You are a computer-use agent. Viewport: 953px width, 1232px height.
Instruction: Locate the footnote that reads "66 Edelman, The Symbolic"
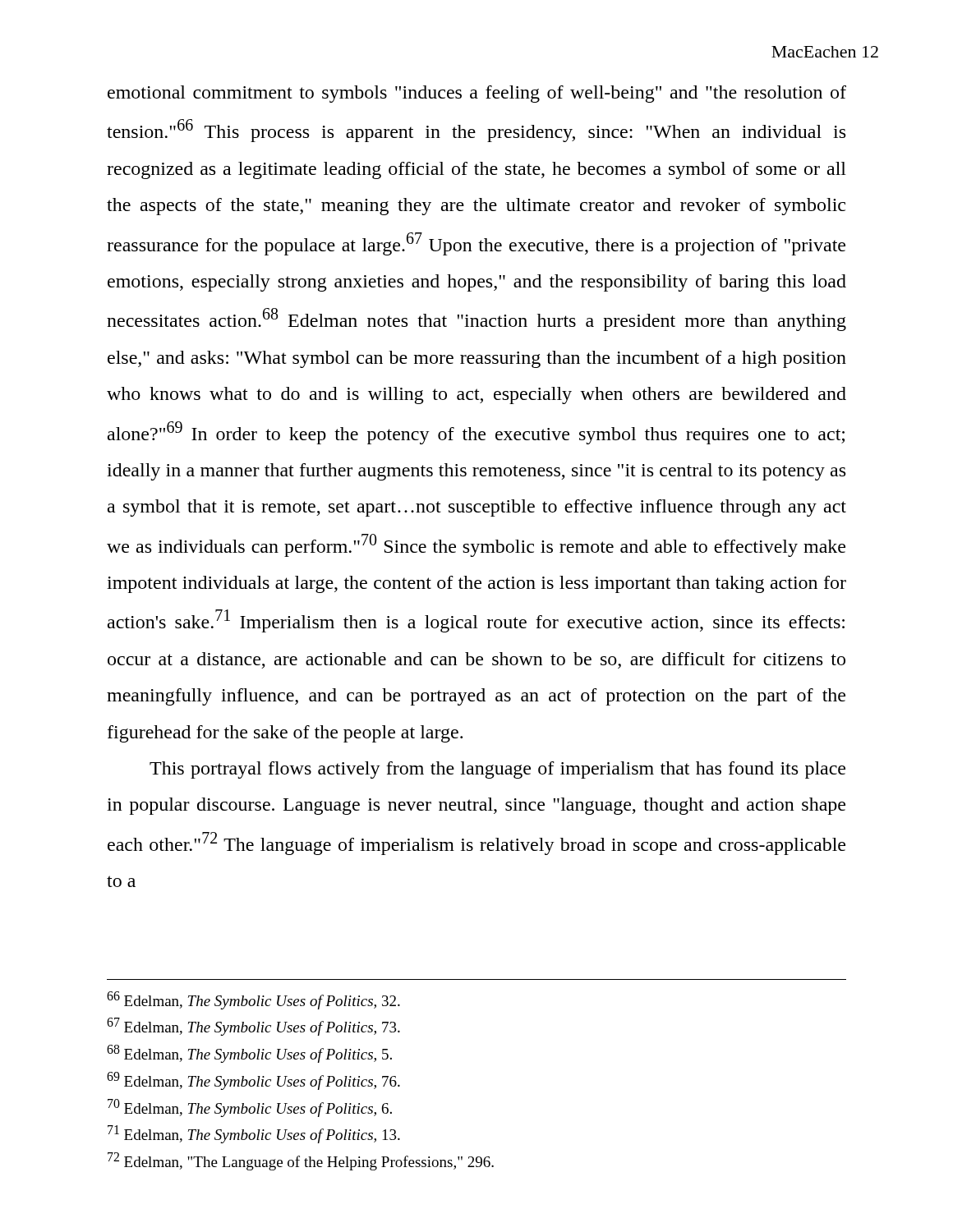pos(253,1000)
